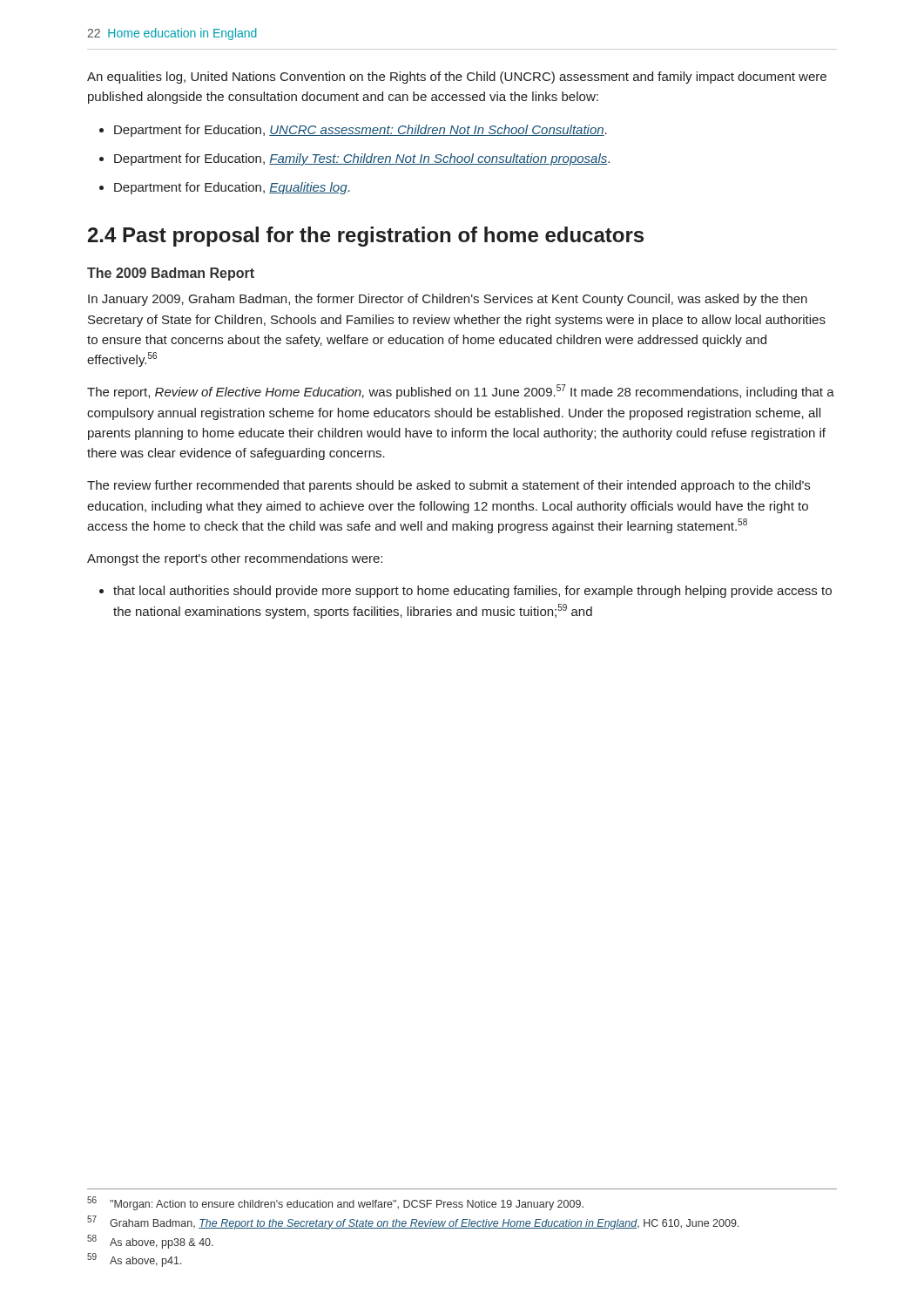Select the element starting "In January 2009, Graham Badman, the former"
The width and height of the screenshot is (924, 1307).
tap(462, 329)
